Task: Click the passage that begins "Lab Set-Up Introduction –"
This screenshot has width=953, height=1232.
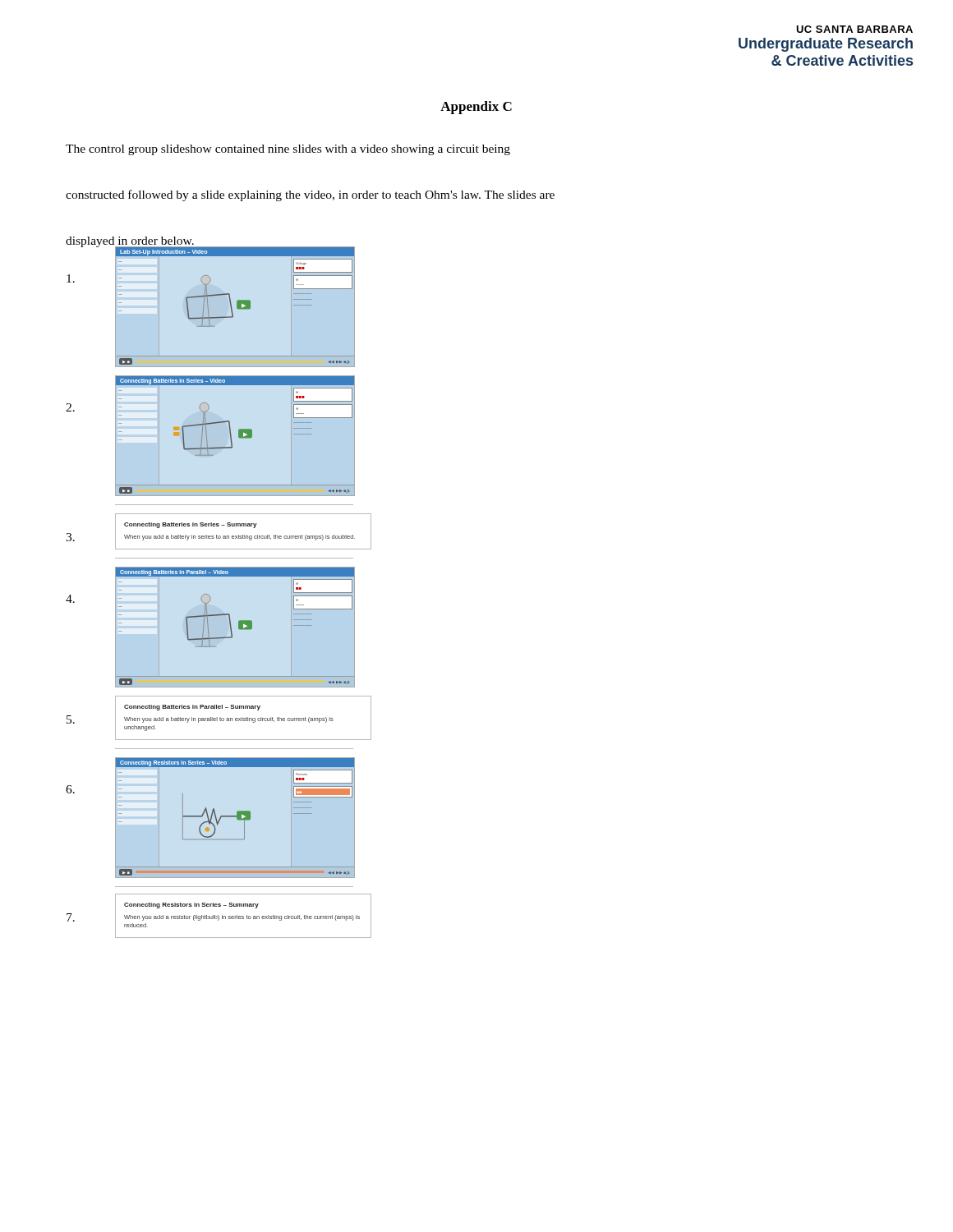Action: click(x=210, y=307)
